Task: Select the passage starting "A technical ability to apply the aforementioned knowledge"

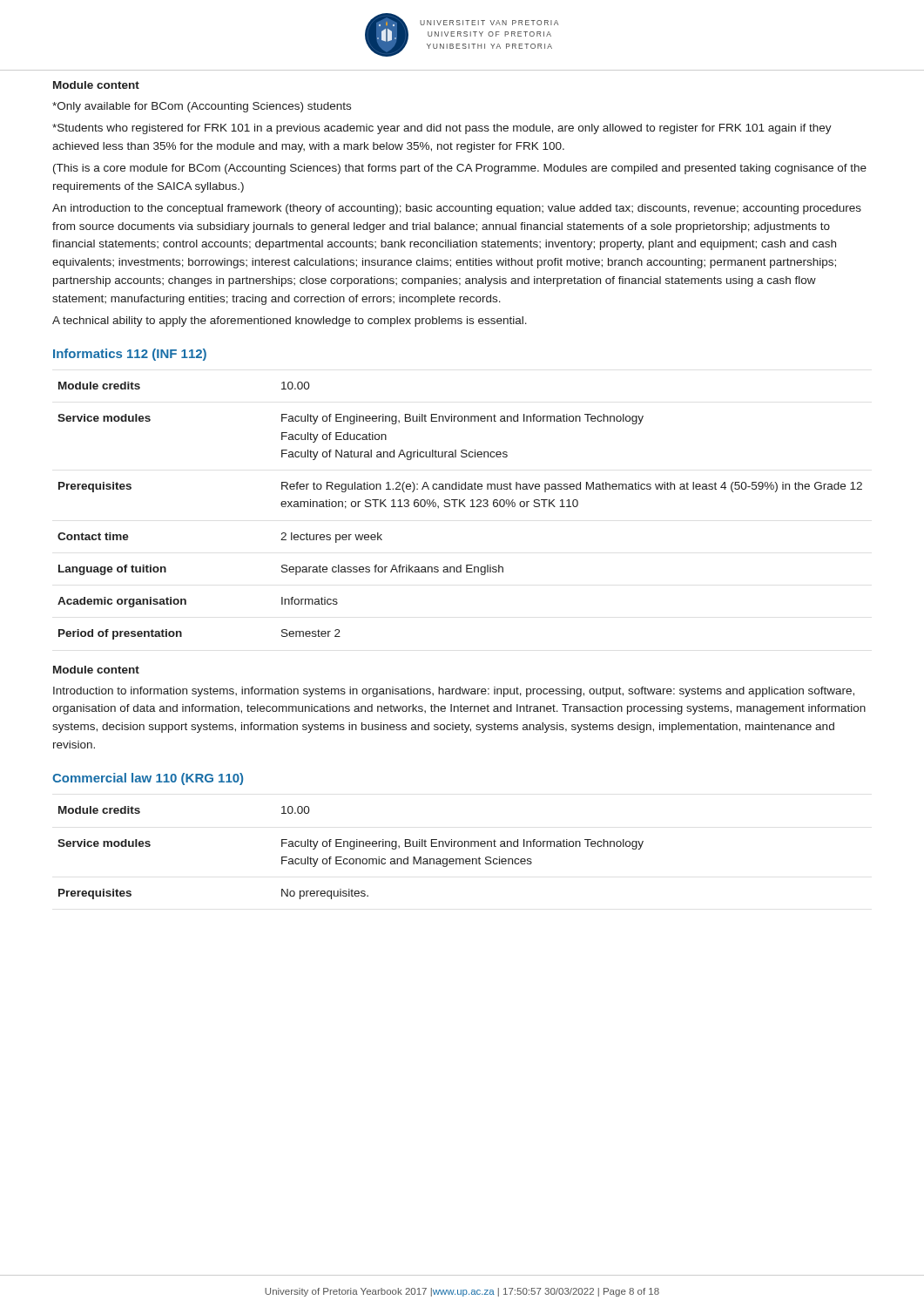Action: (x=290, y=320)
